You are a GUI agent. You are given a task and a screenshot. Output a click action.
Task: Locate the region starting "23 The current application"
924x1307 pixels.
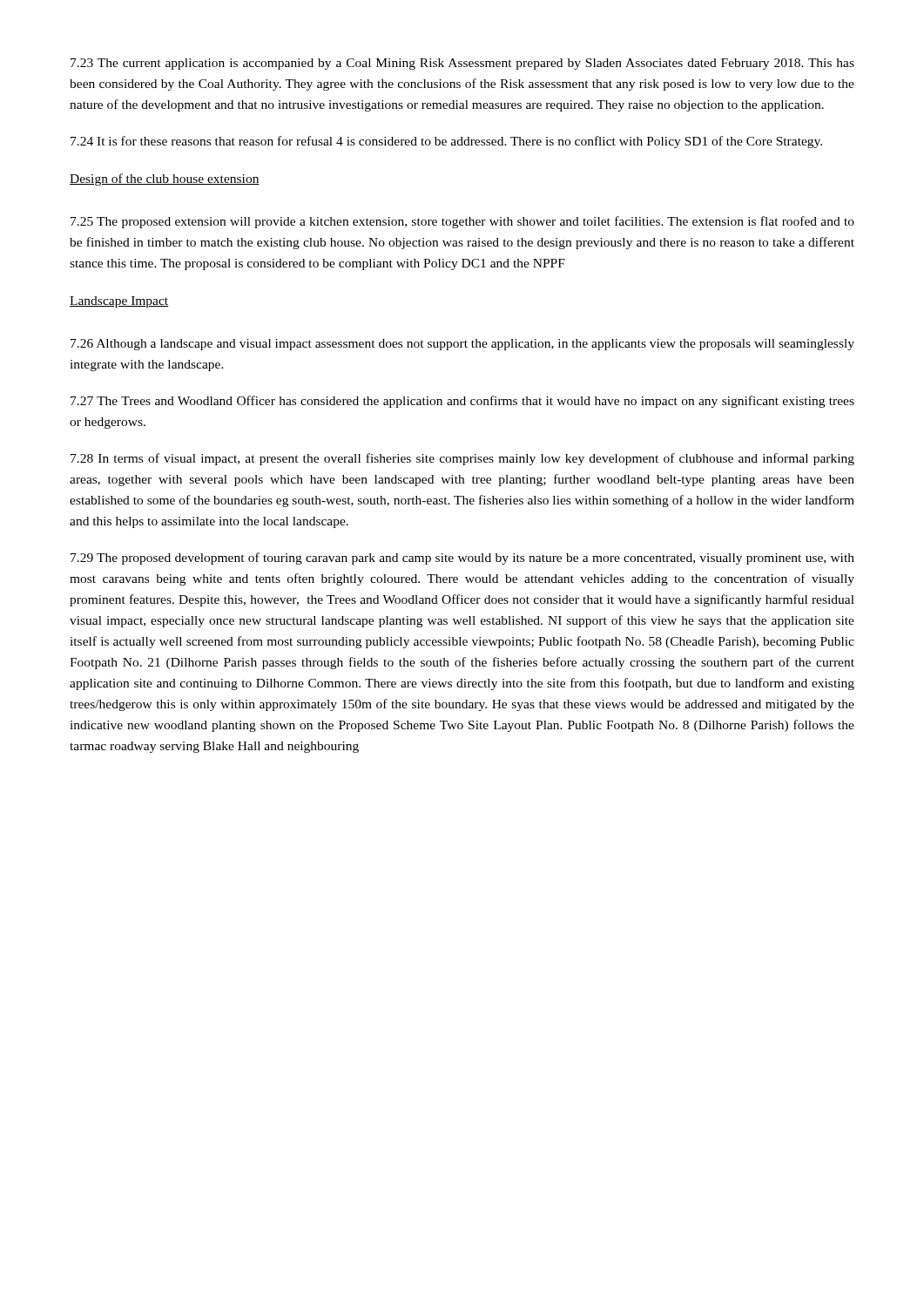coord(462,83)
